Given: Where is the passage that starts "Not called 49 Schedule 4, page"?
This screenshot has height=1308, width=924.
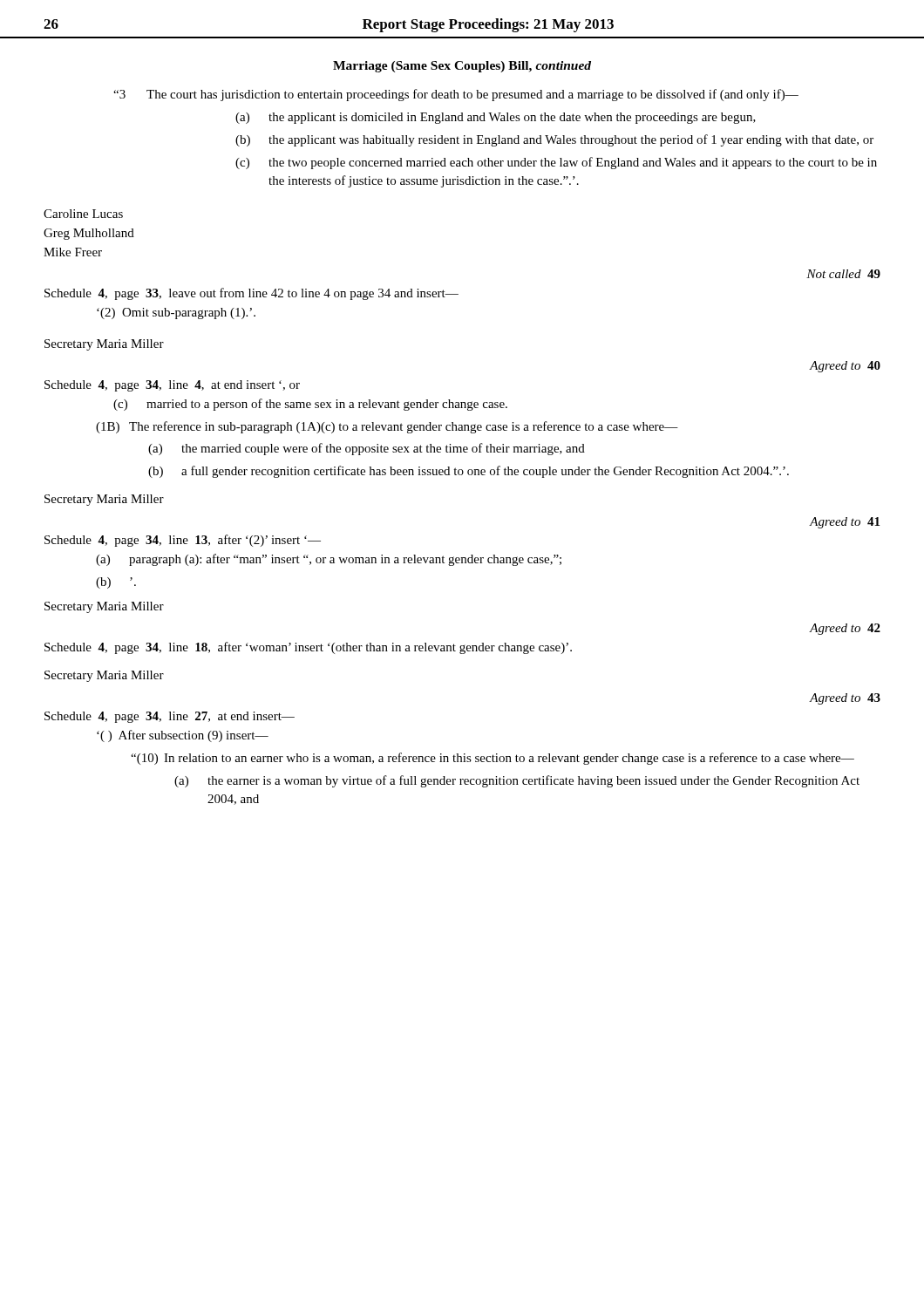Looking at the screenshot, I should pyautogui.click(x=462, y=294).
